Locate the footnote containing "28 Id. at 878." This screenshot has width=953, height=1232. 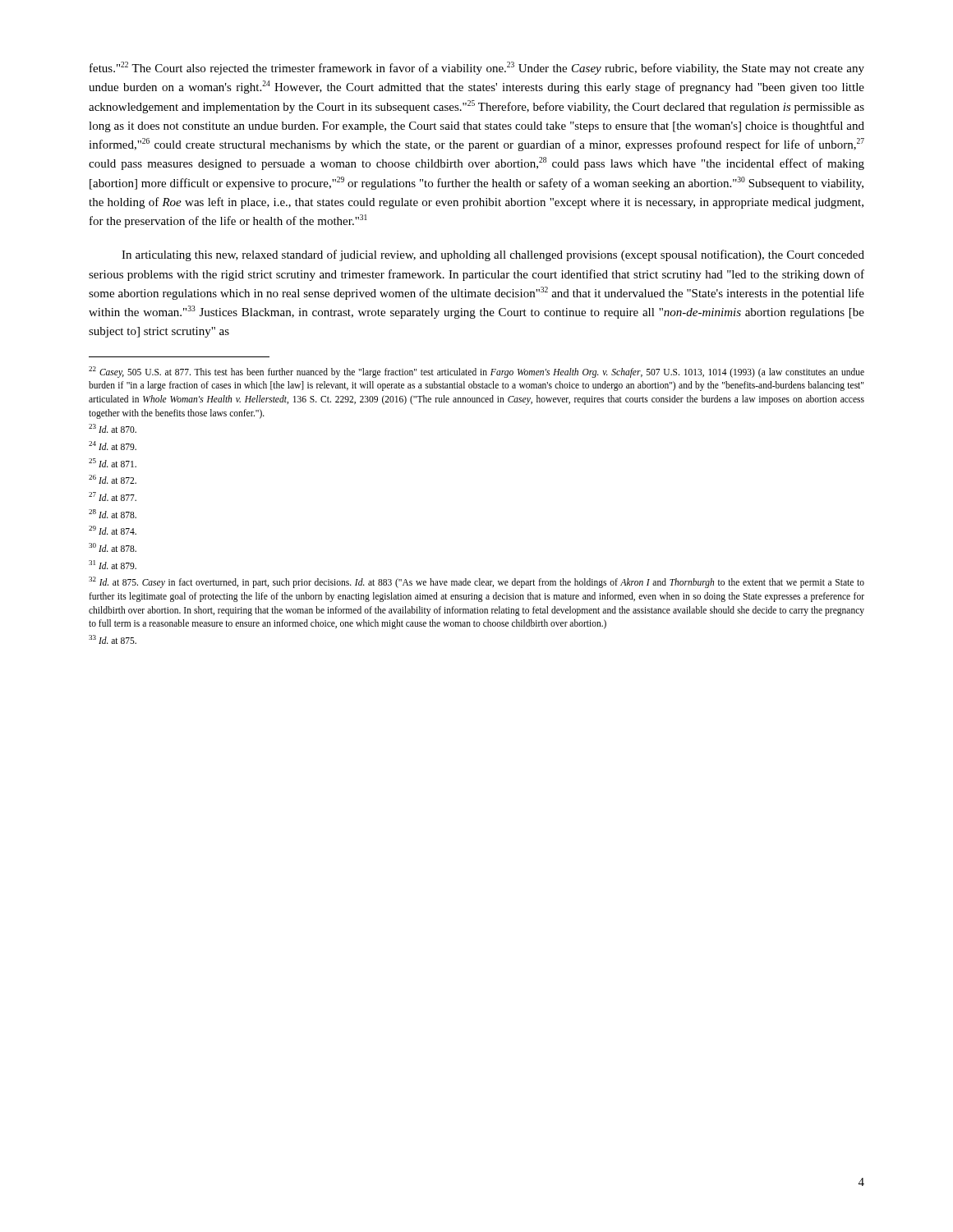point(113,514)
